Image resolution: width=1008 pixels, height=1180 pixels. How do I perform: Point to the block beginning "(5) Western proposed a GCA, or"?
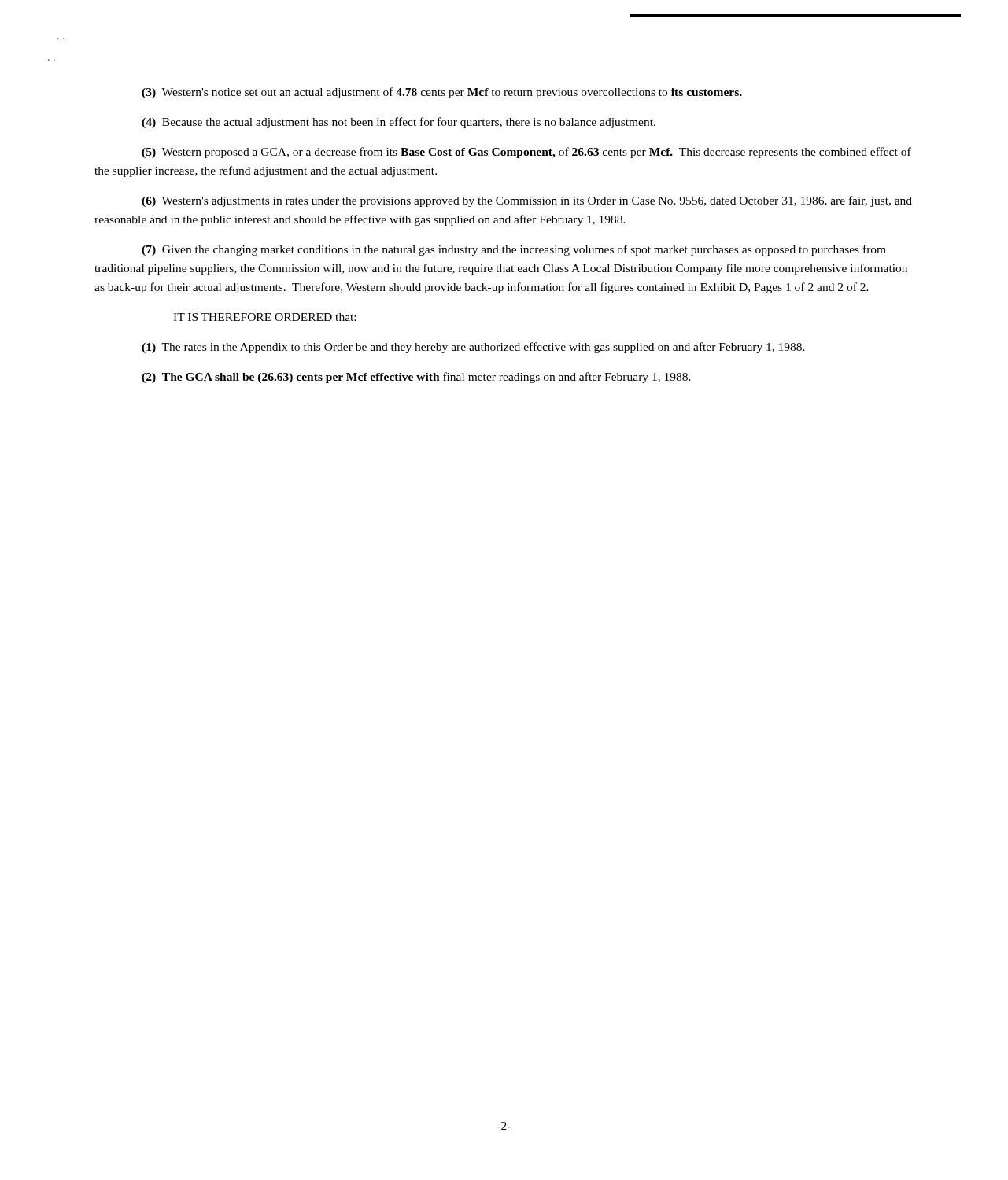(503, 161)
